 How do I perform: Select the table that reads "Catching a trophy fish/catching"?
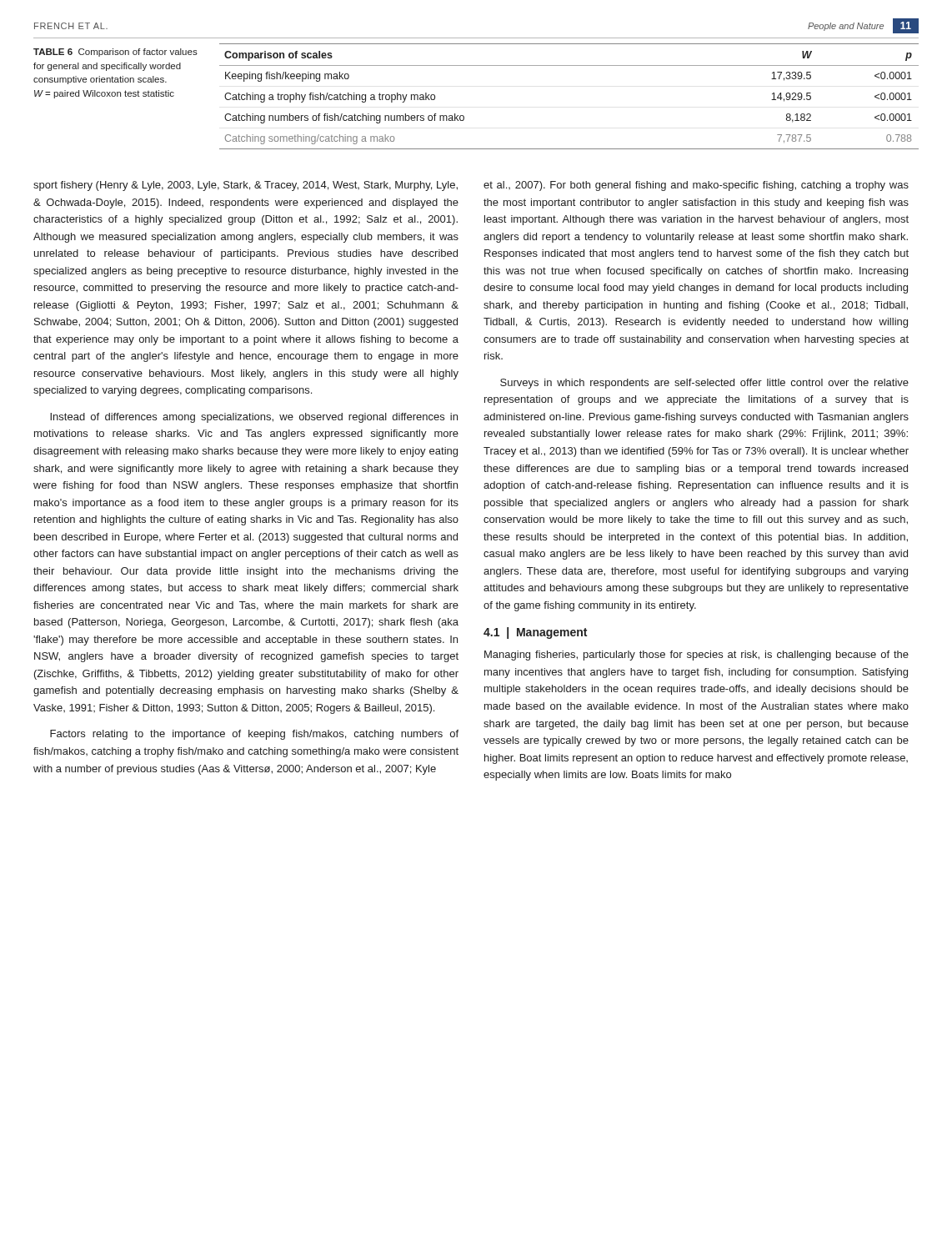569,96
